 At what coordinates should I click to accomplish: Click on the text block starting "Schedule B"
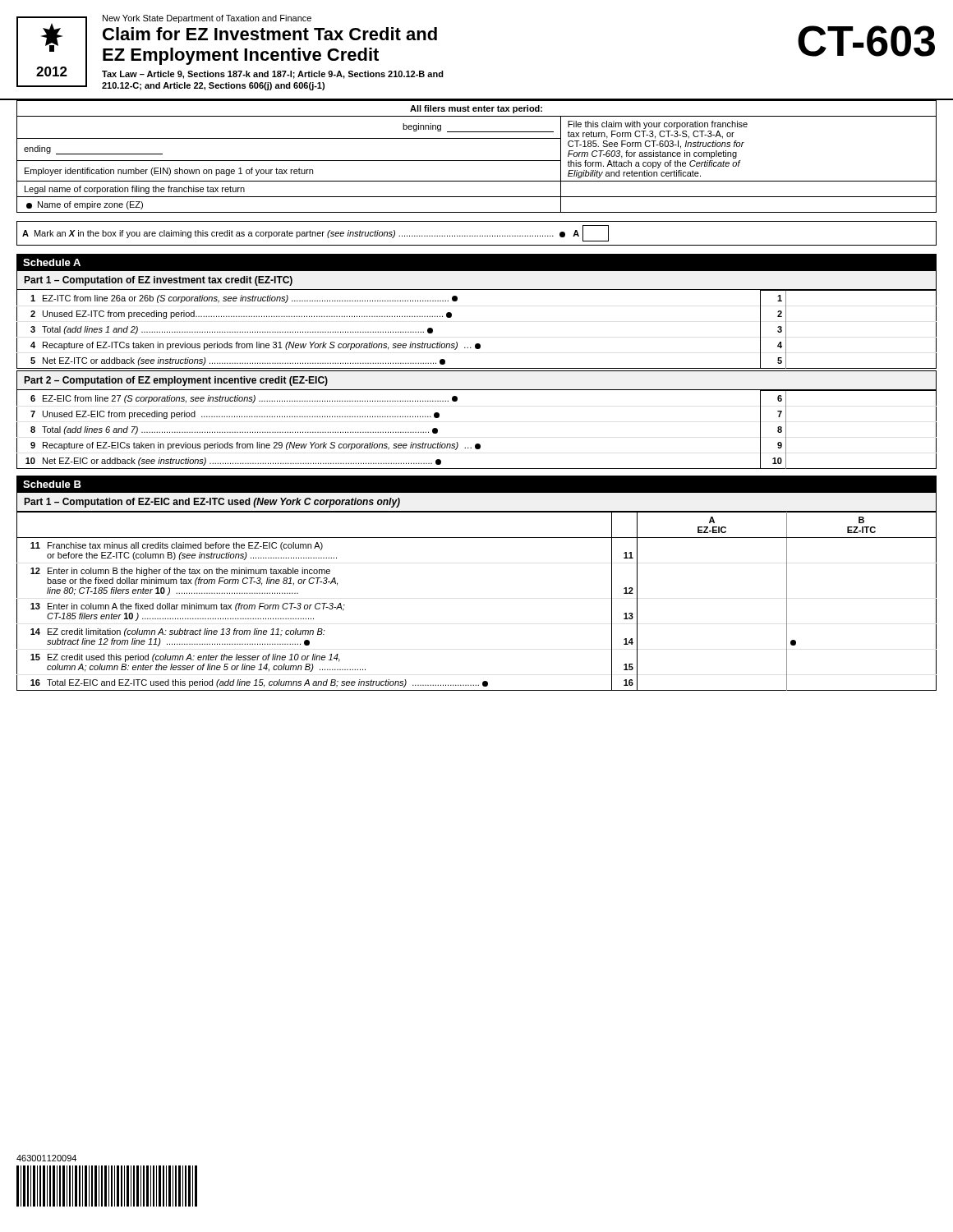pos(52,484)
